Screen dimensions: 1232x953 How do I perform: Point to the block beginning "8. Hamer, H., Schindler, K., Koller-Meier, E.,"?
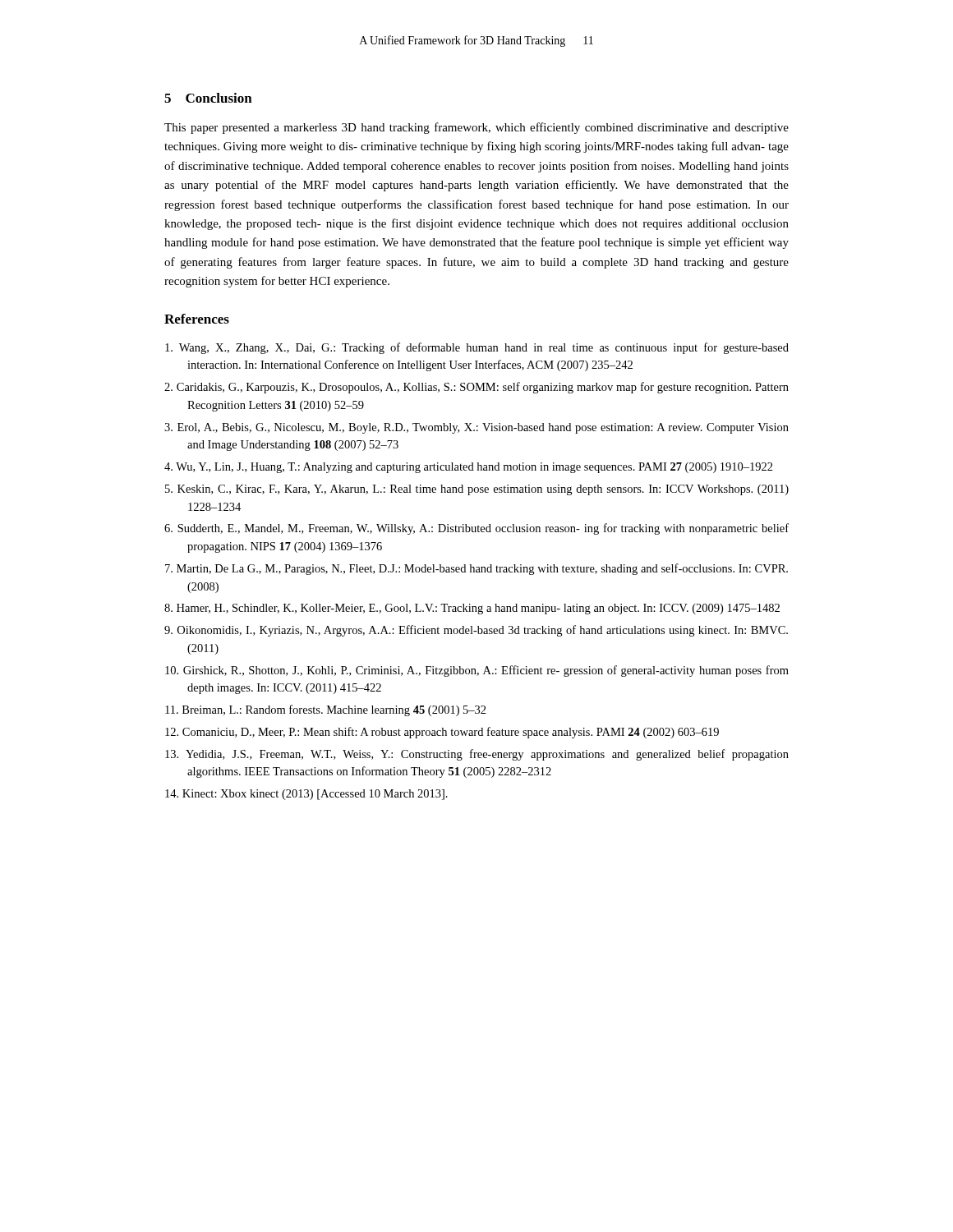[472, 608]
